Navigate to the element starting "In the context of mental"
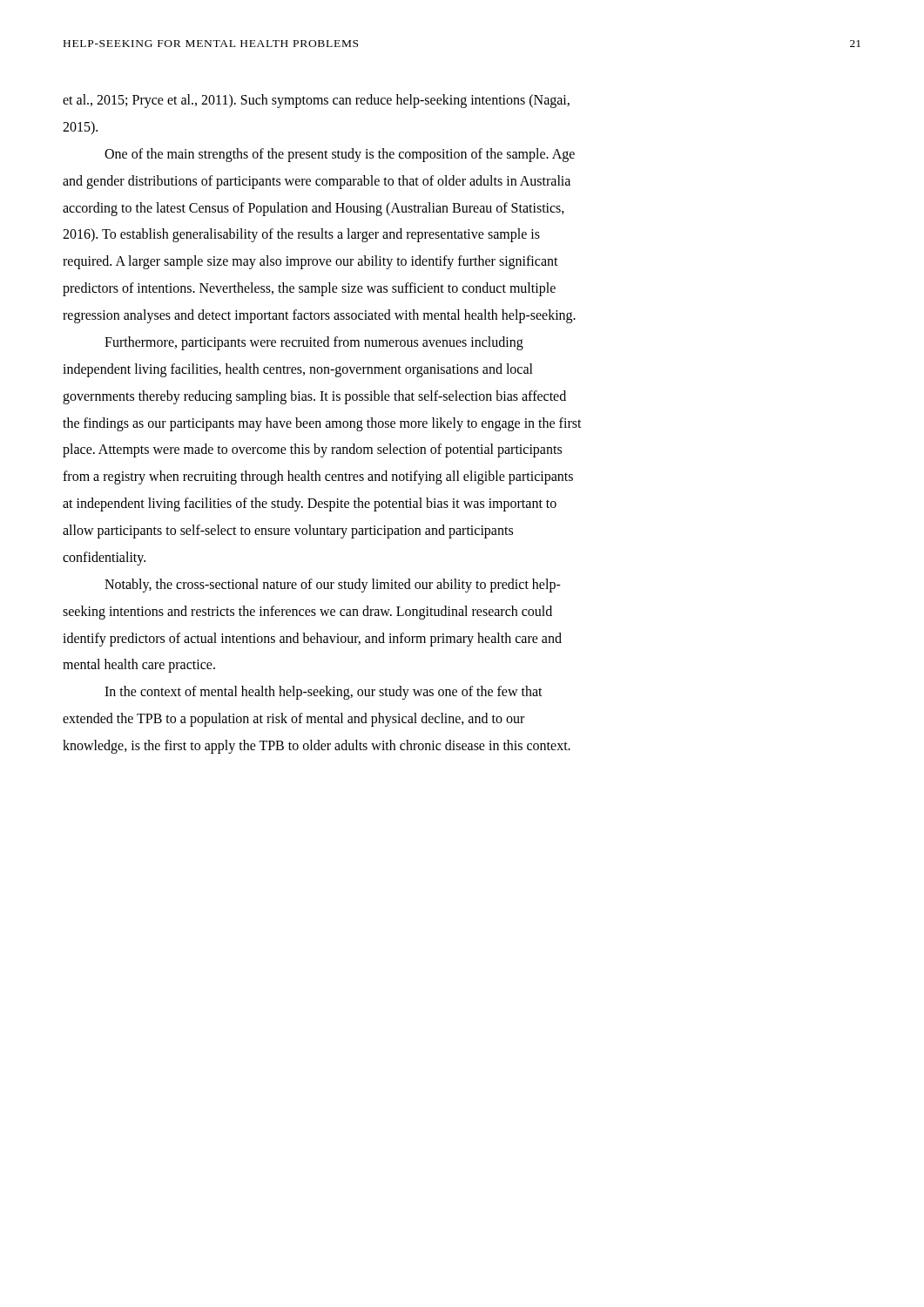This screenshot has width=924, height=1307. coord(462,719)
